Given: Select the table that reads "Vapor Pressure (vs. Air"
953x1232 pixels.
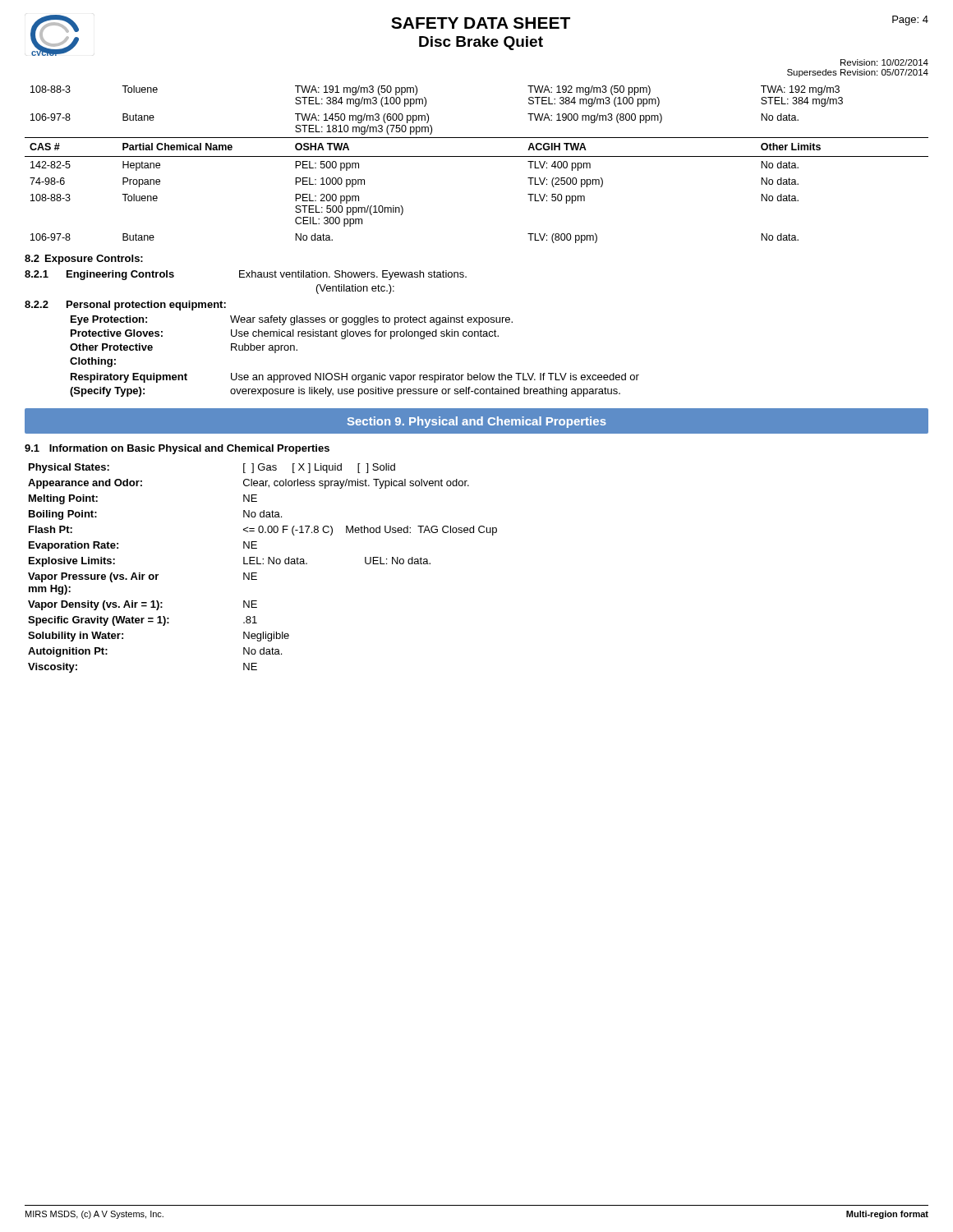Looking at the screenshot, I should click(x=476, y=567).
